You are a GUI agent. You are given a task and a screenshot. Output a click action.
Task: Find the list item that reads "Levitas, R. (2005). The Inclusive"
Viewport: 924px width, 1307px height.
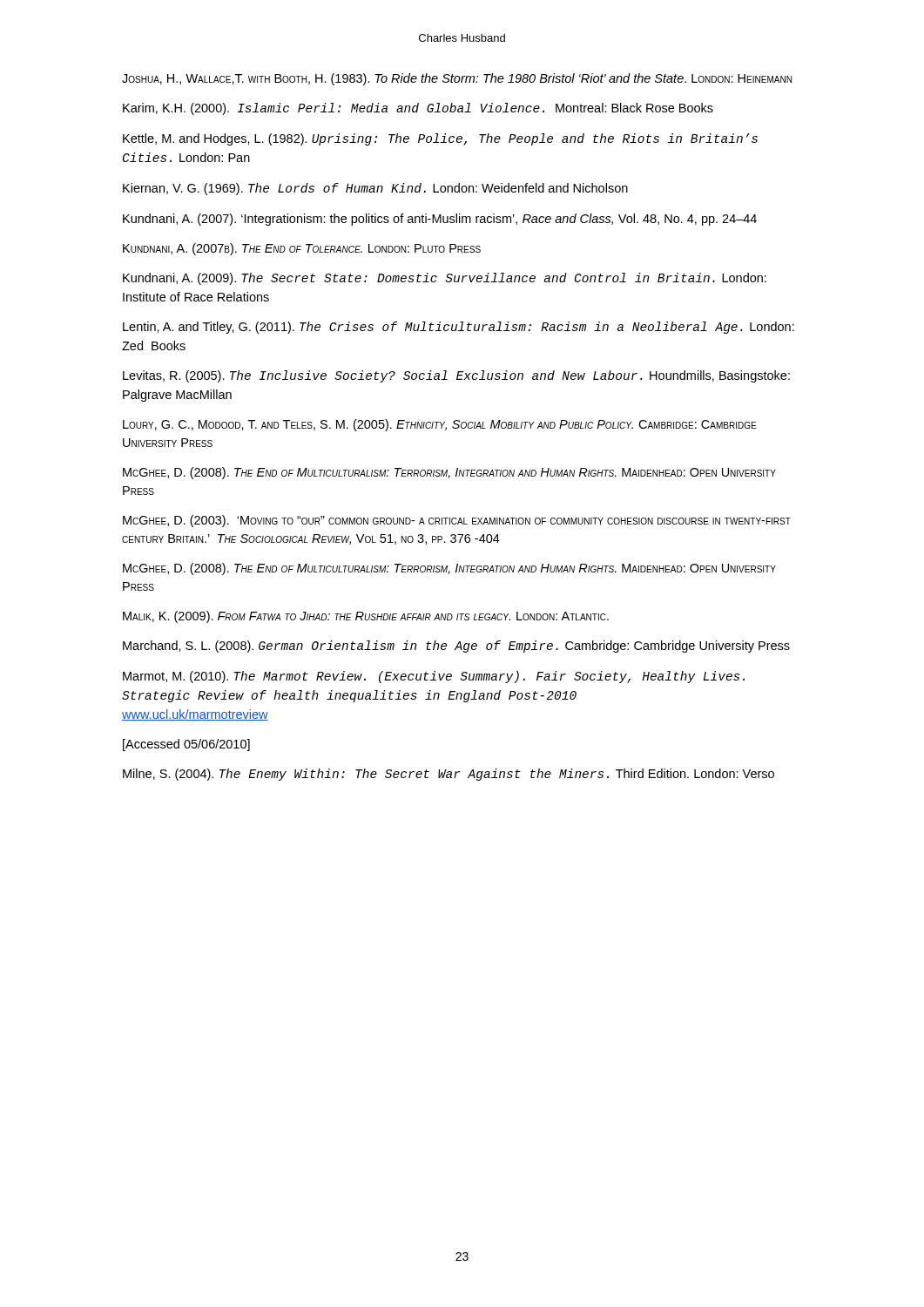(x=462, y=386)
